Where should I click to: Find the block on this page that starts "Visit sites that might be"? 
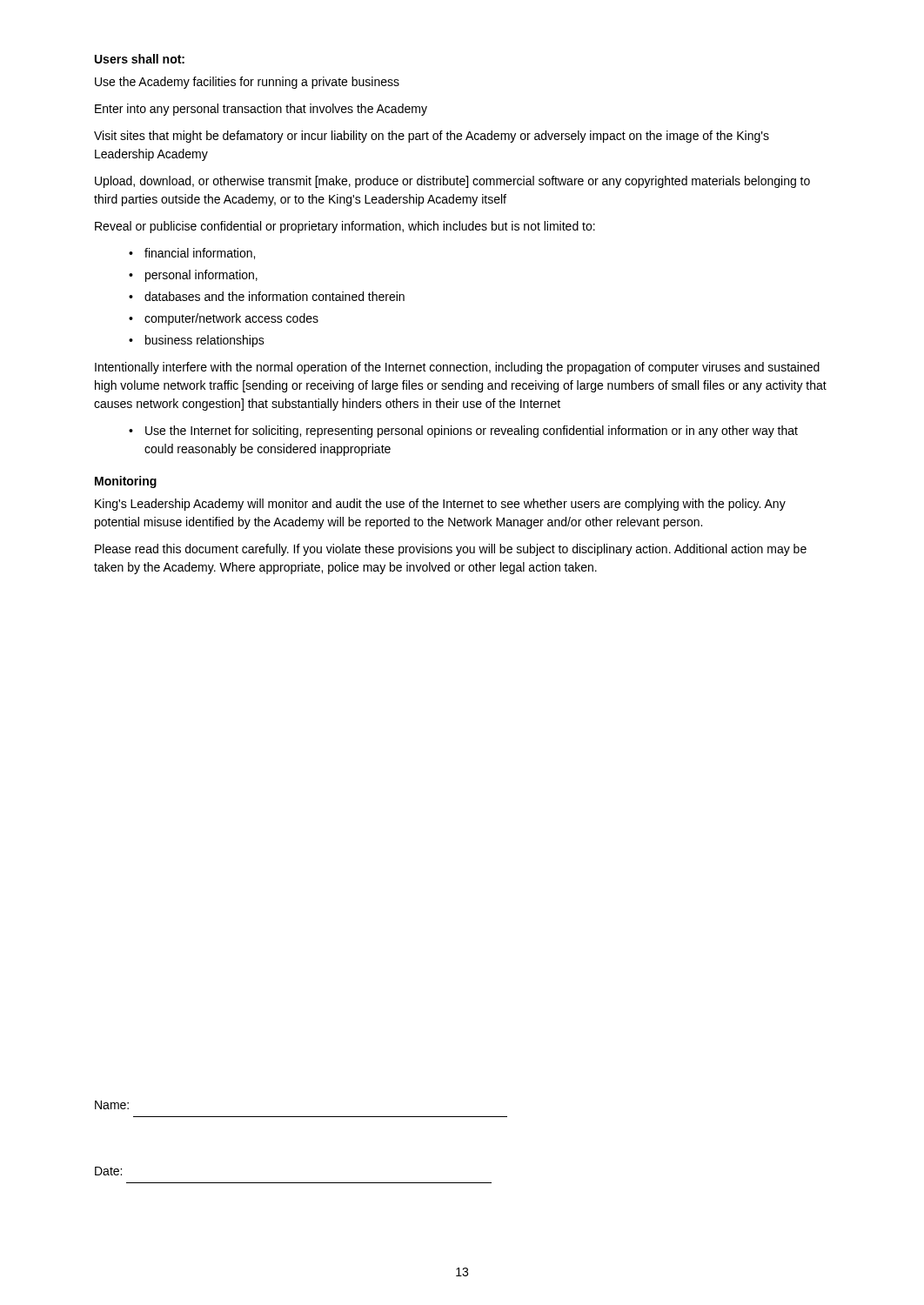(432, 145)
